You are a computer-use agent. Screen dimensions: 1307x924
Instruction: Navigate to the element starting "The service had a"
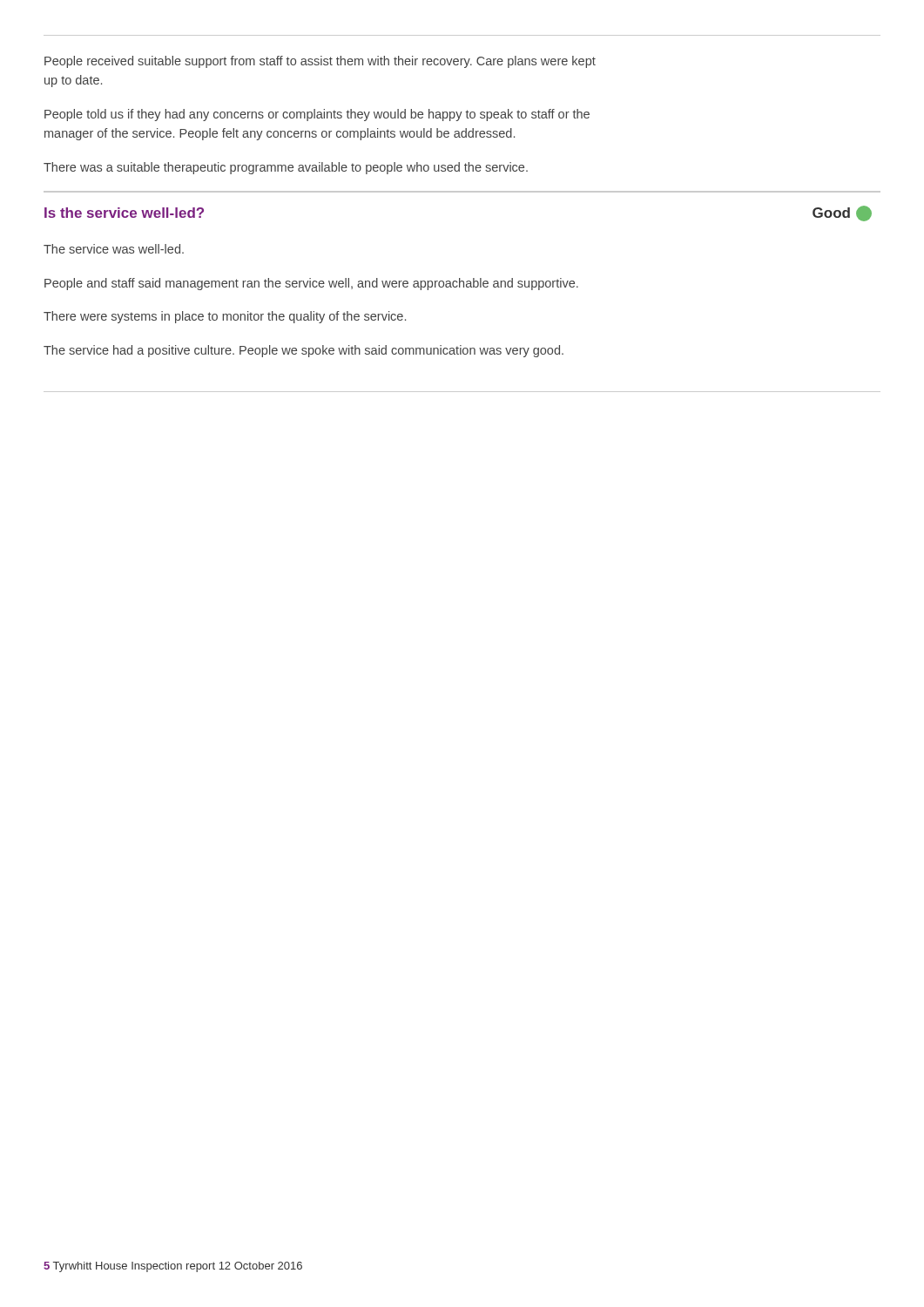[x=322, y=350]
